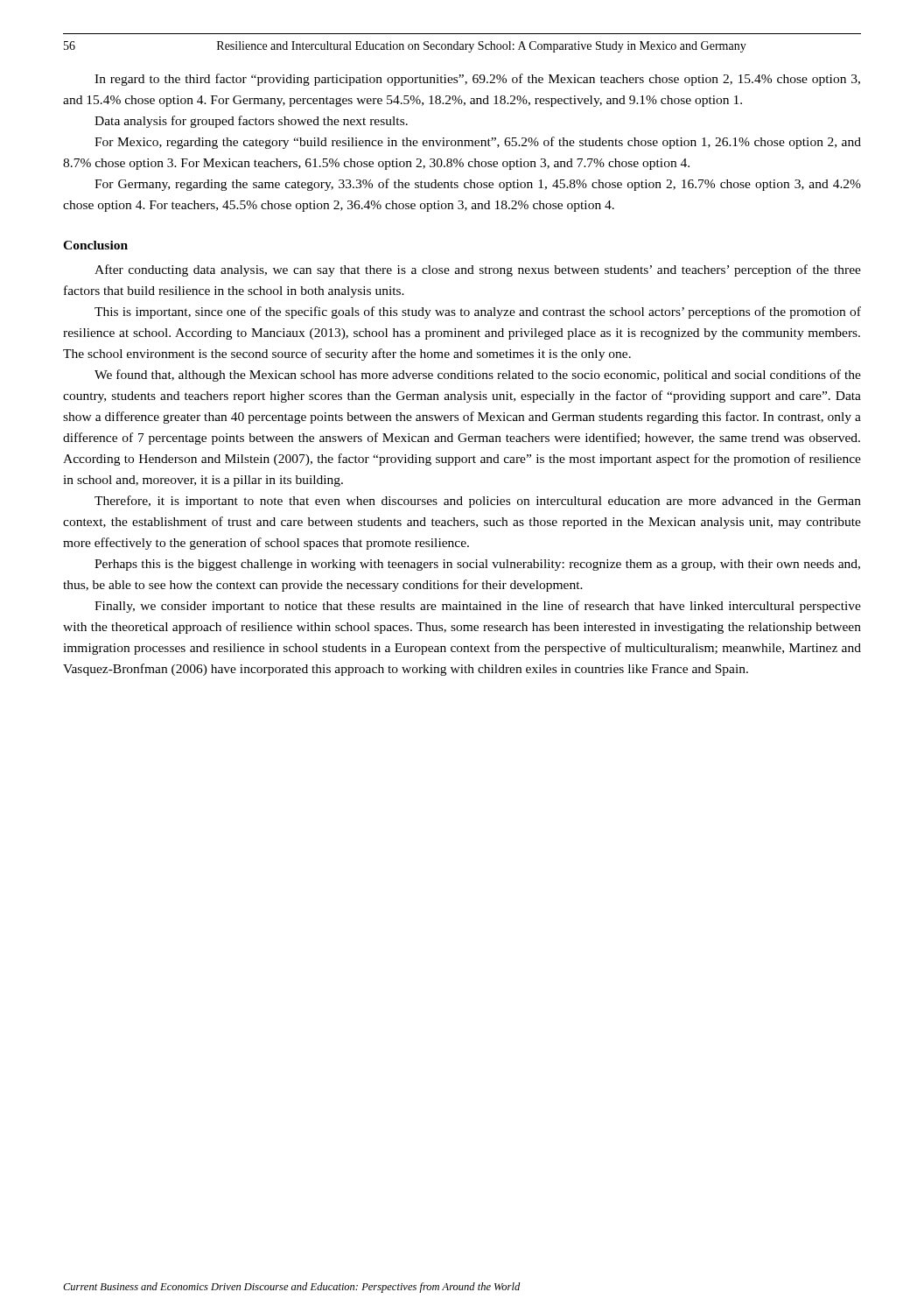Navigate to the text block starting "For Mexico, regarding the category"

pyautogui.click(x=462, y=152)
